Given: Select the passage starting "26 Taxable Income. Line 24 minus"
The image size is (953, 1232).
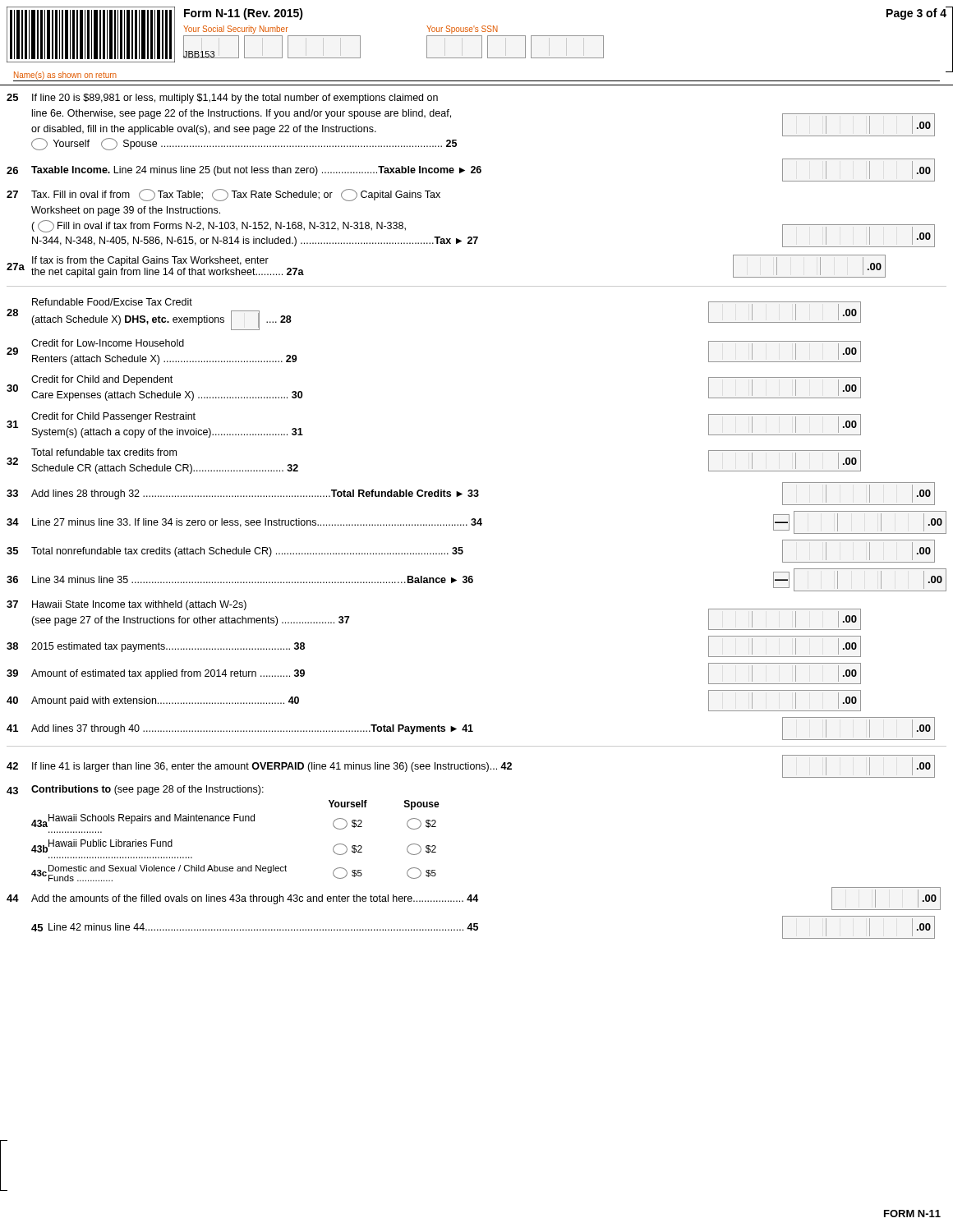Looking at the screenshot, I should pos(476,170).
